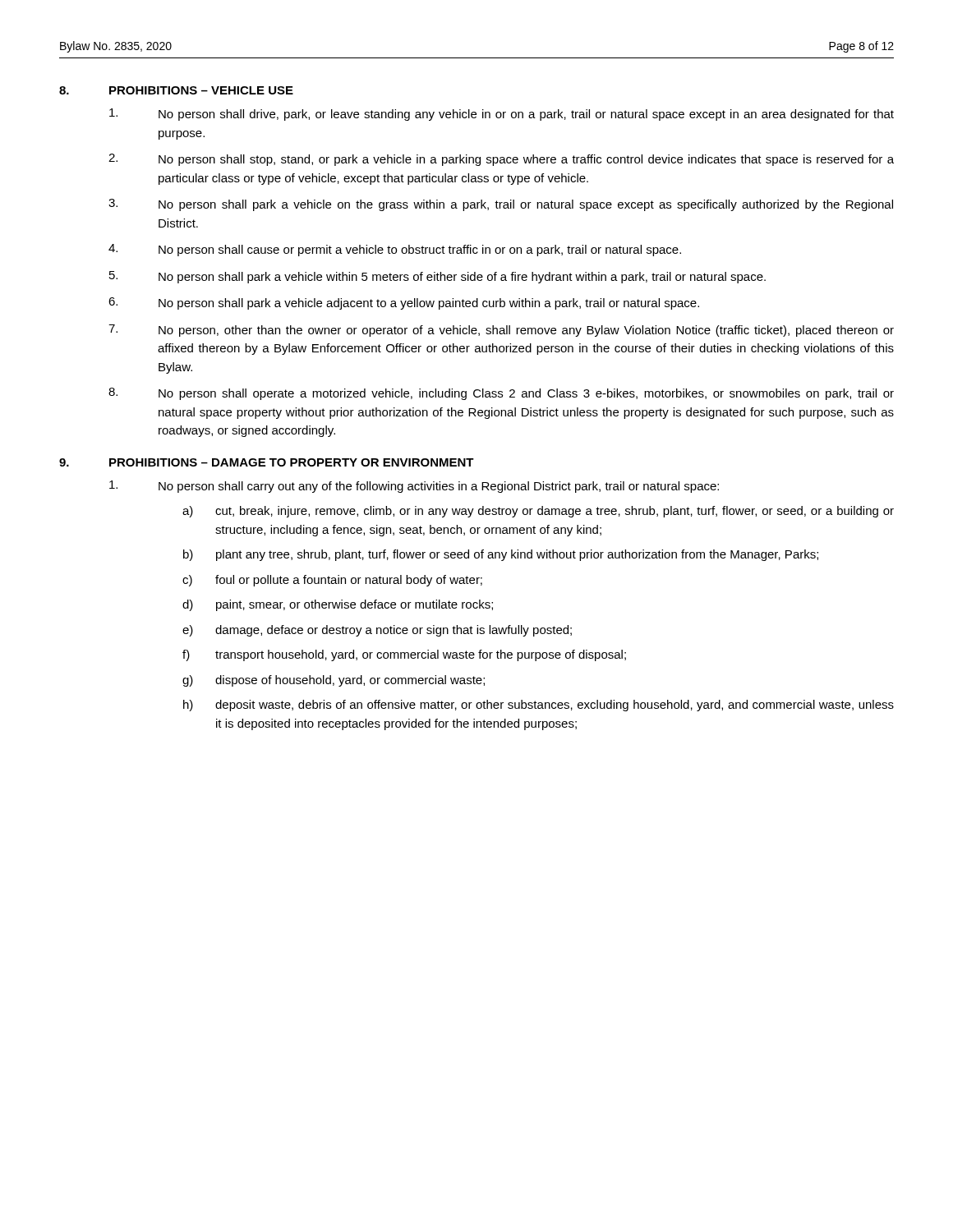This screenshot has width=953, height=1232.
Task: Locate the list item that reads "f) transport household, yard,"
Action: (x=538, y=655)
